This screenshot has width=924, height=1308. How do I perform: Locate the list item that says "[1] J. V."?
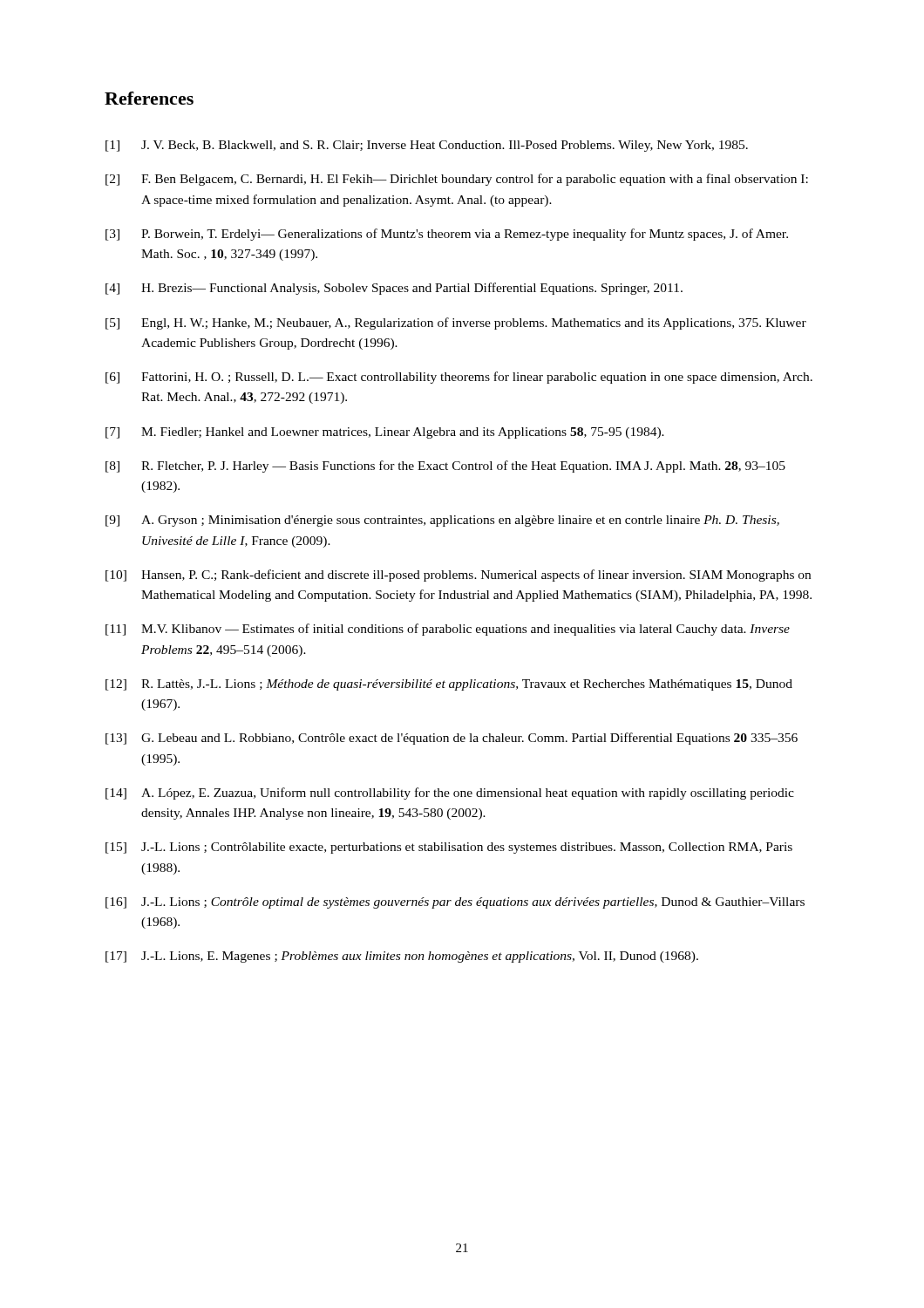pyautogui.click(x=462, y=144)
